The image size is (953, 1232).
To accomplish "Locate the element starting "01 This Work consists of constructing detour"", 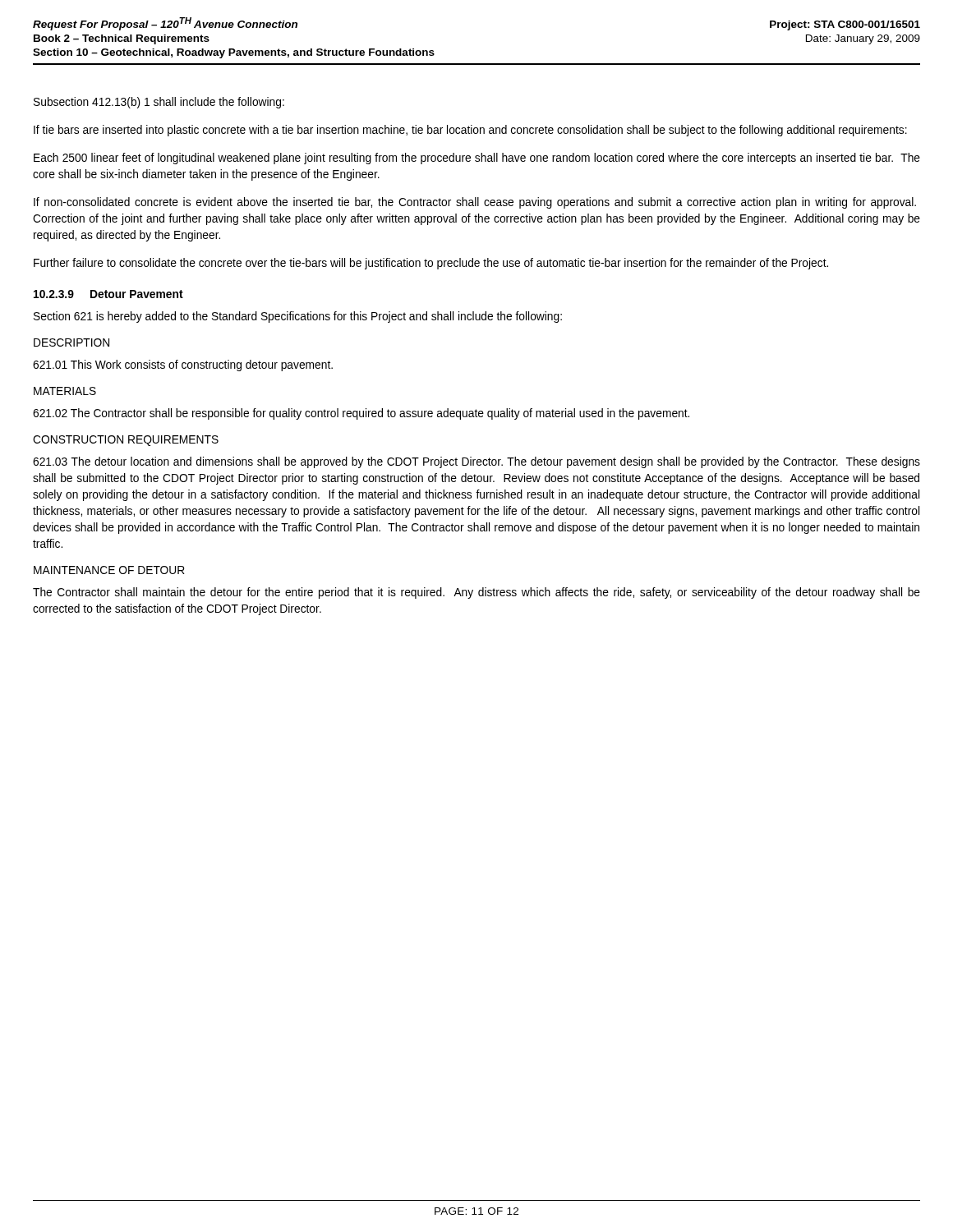I will point(183,365).
